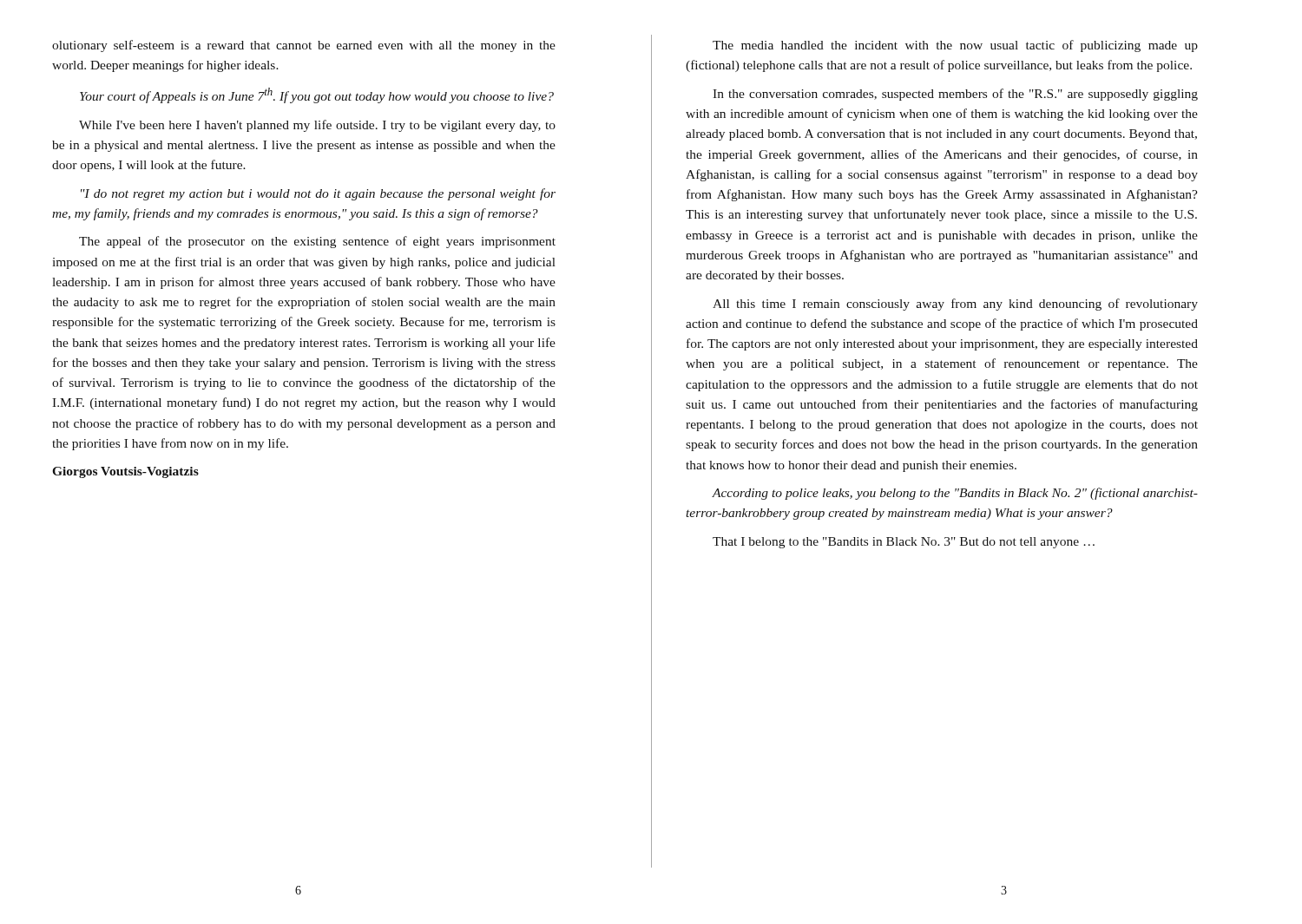
Task: Point to the block beginning "olutionary self-esteem is a reward that cannot"
Action: (x=304, y=258)
